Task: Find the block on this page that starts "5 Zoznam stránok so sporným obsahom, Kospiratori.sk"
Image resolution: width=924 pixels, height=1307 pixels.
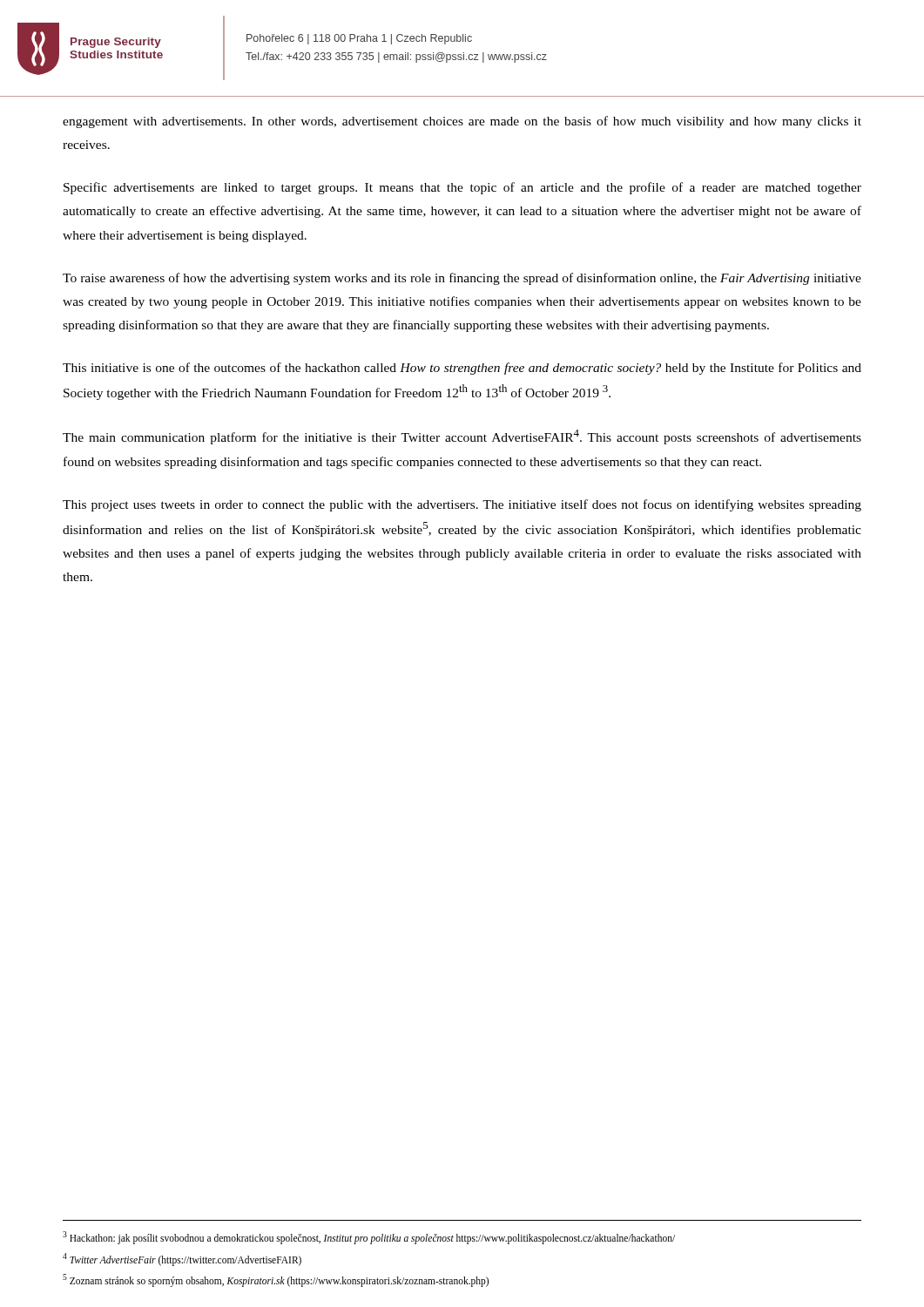Action: click(x=276, y=1279)
